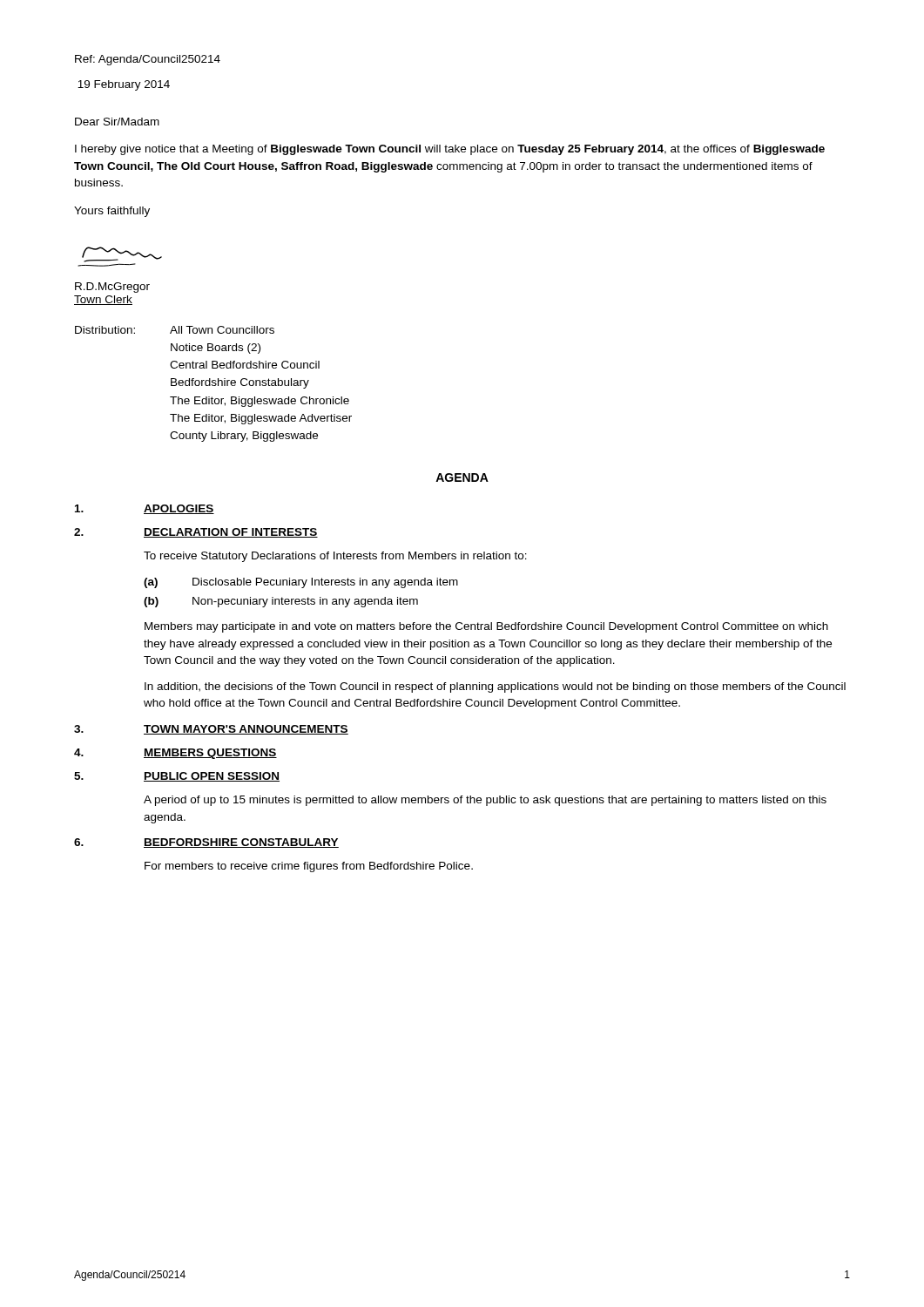Locate the text block that says "I hereby give"

coord(449,166)
